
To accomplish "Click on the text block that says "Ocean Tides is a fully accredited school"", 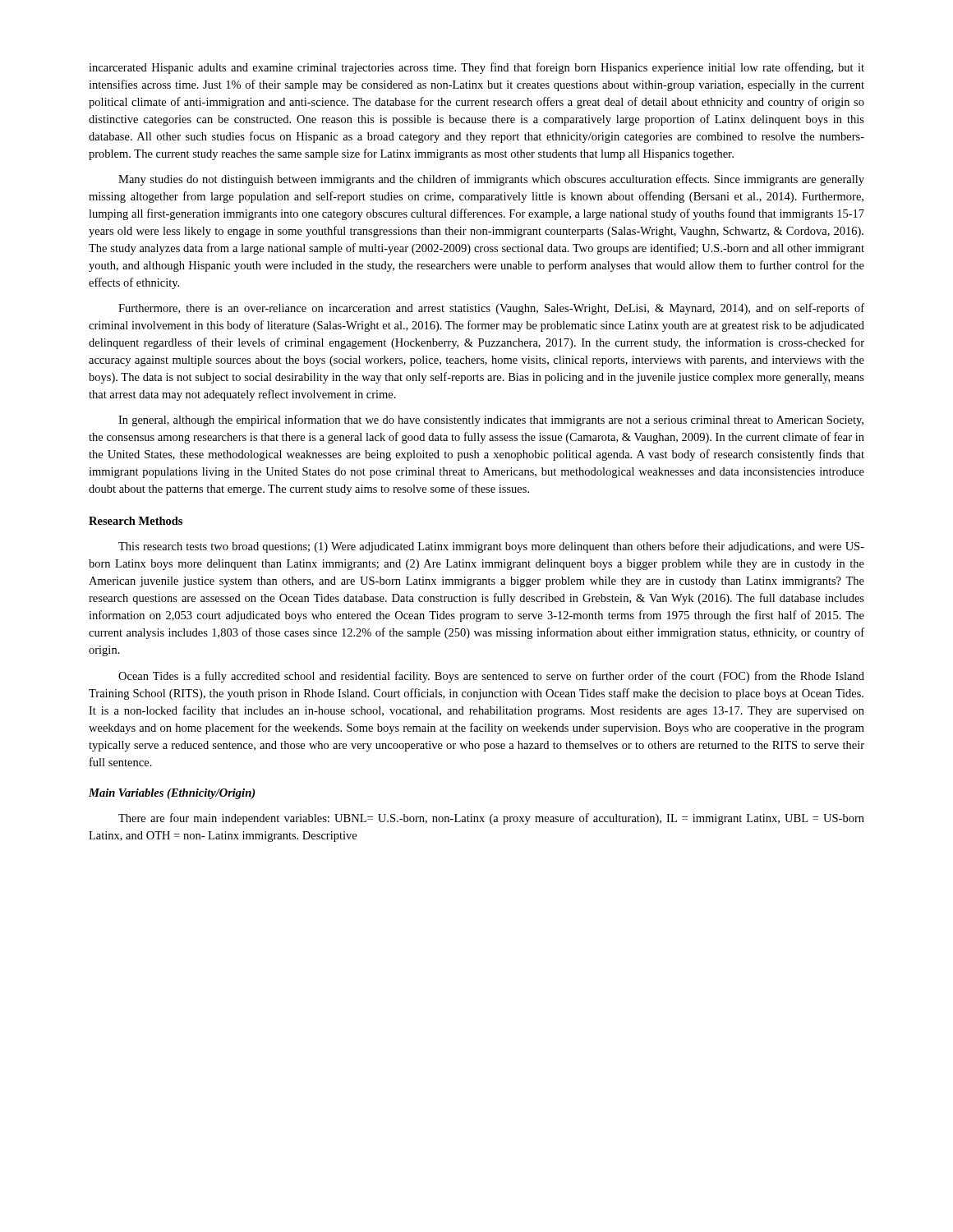I will [x=476, y=719].
